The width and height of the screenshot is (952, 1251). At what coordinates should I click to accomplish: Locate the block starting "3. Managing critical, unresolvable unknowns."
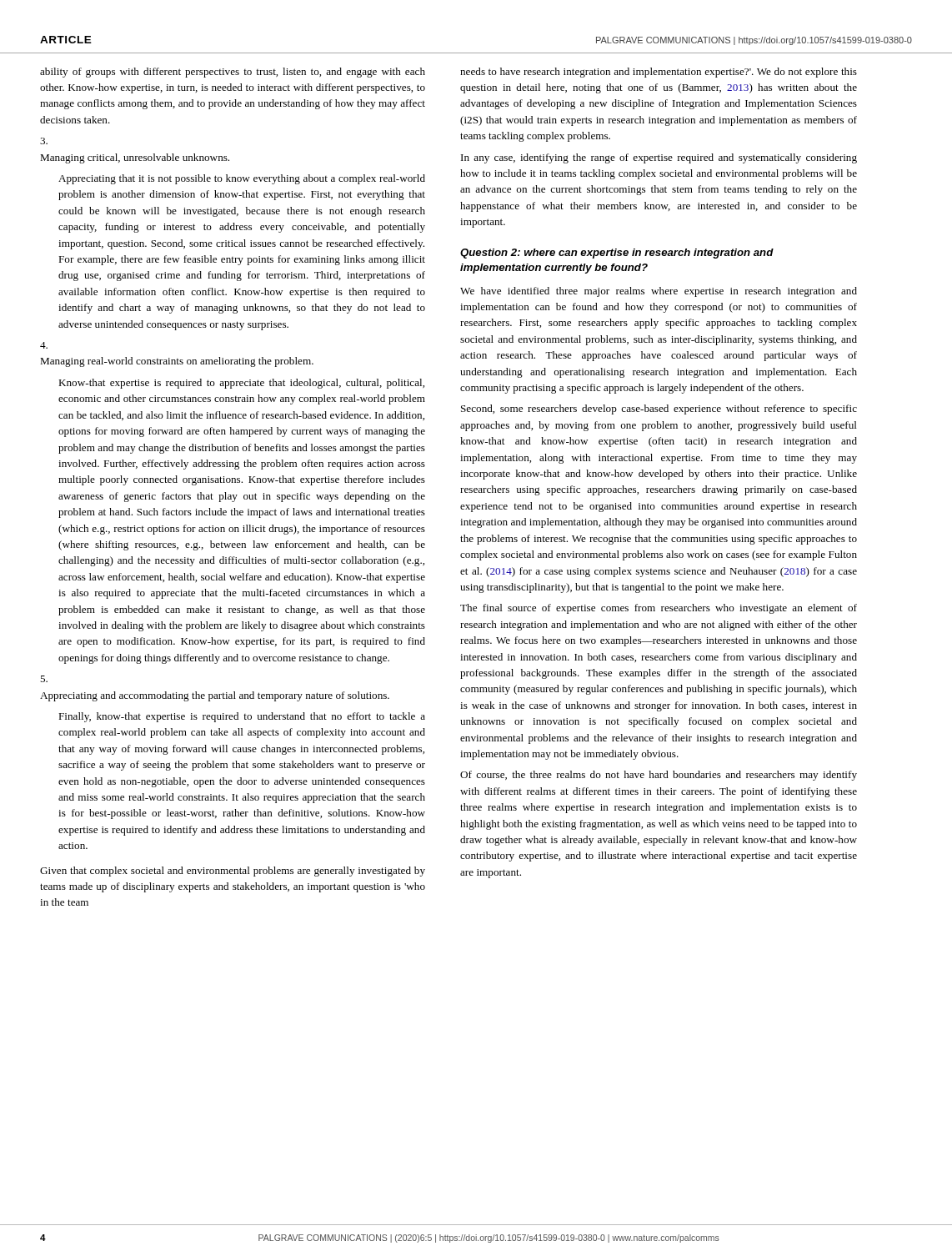click(x=225, y=149)
